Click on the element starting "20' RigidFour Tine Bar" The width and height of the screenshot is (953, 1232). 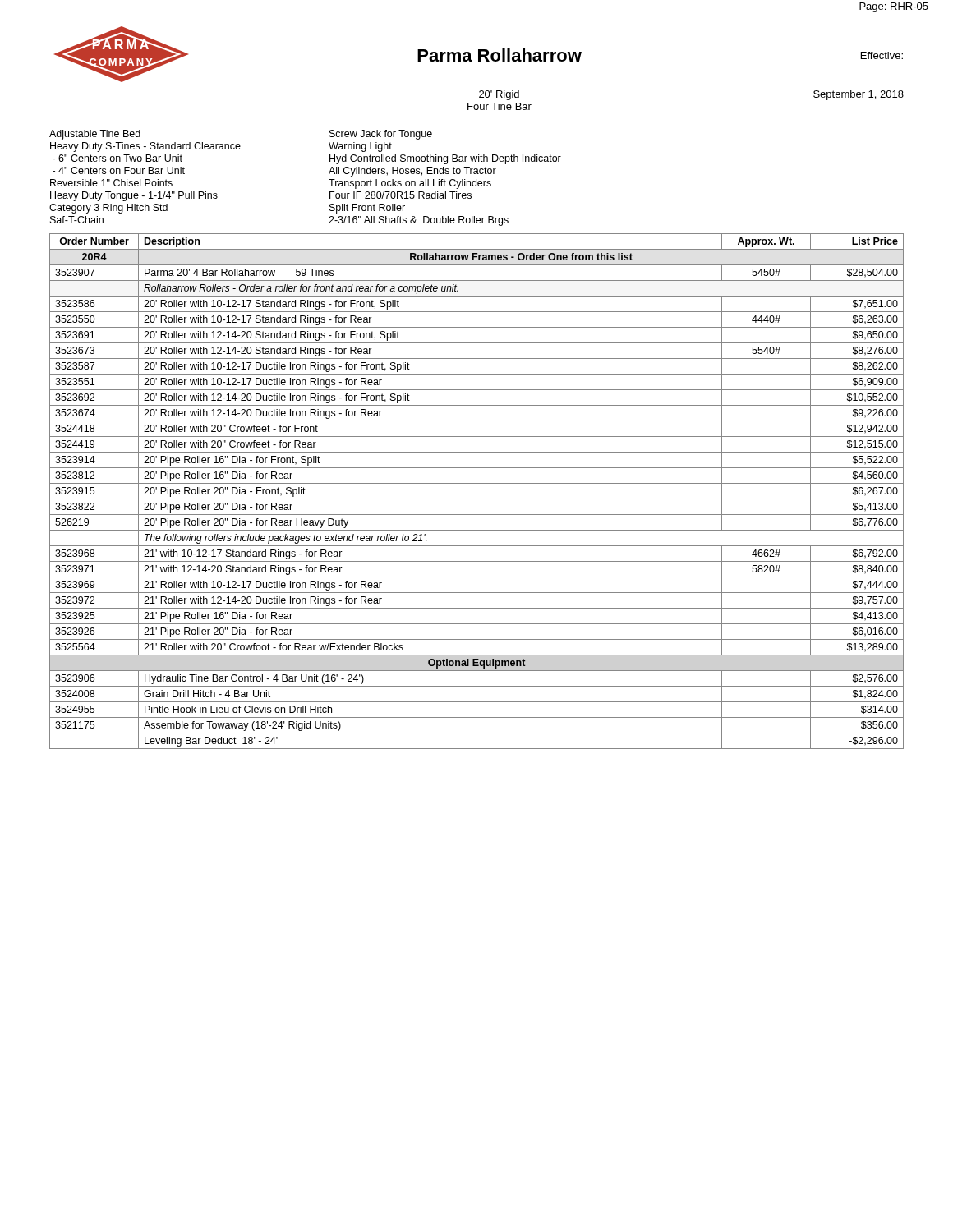pos(499,100)
